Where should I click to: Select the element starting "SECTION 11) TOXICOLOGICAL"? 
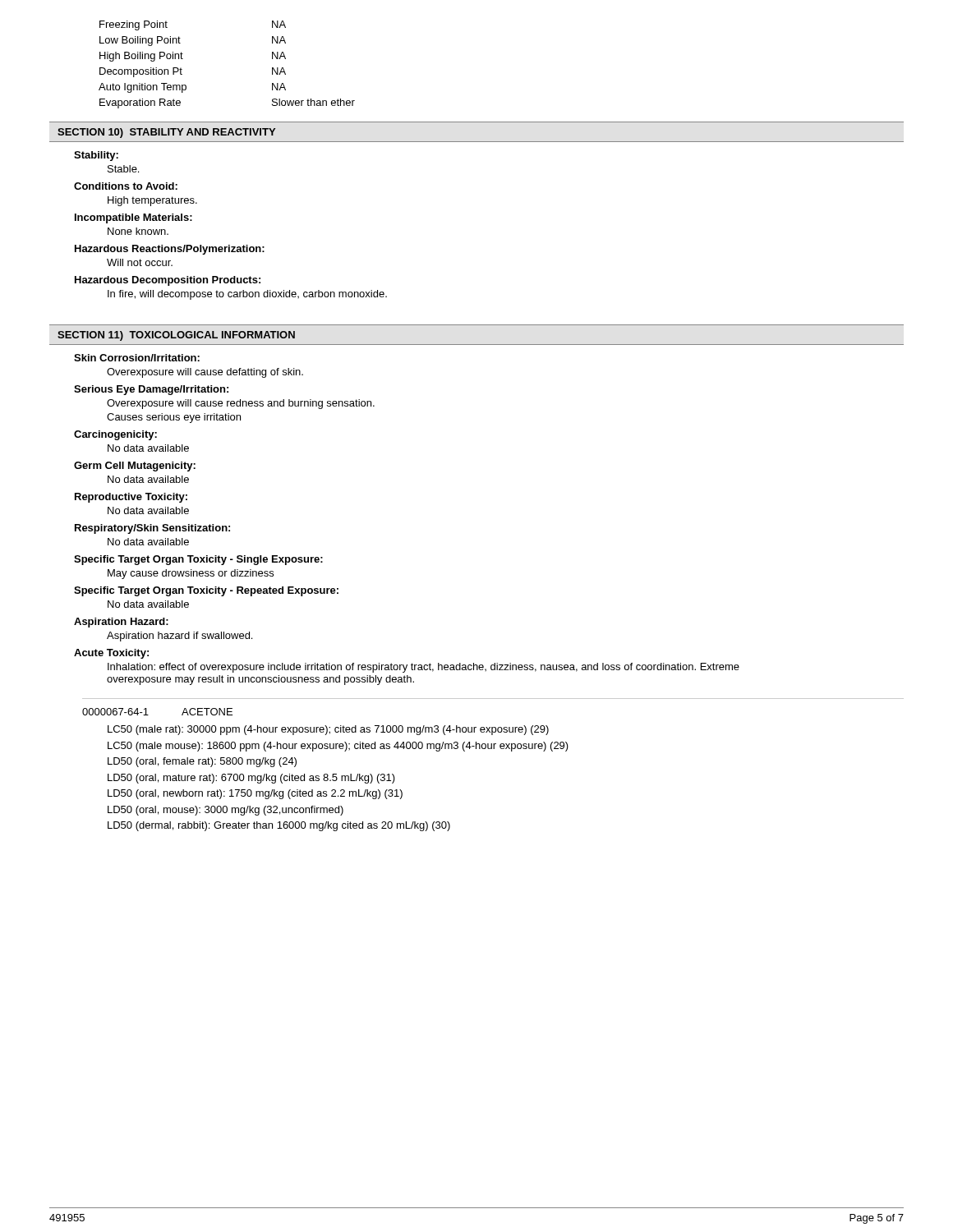(176, 335)
